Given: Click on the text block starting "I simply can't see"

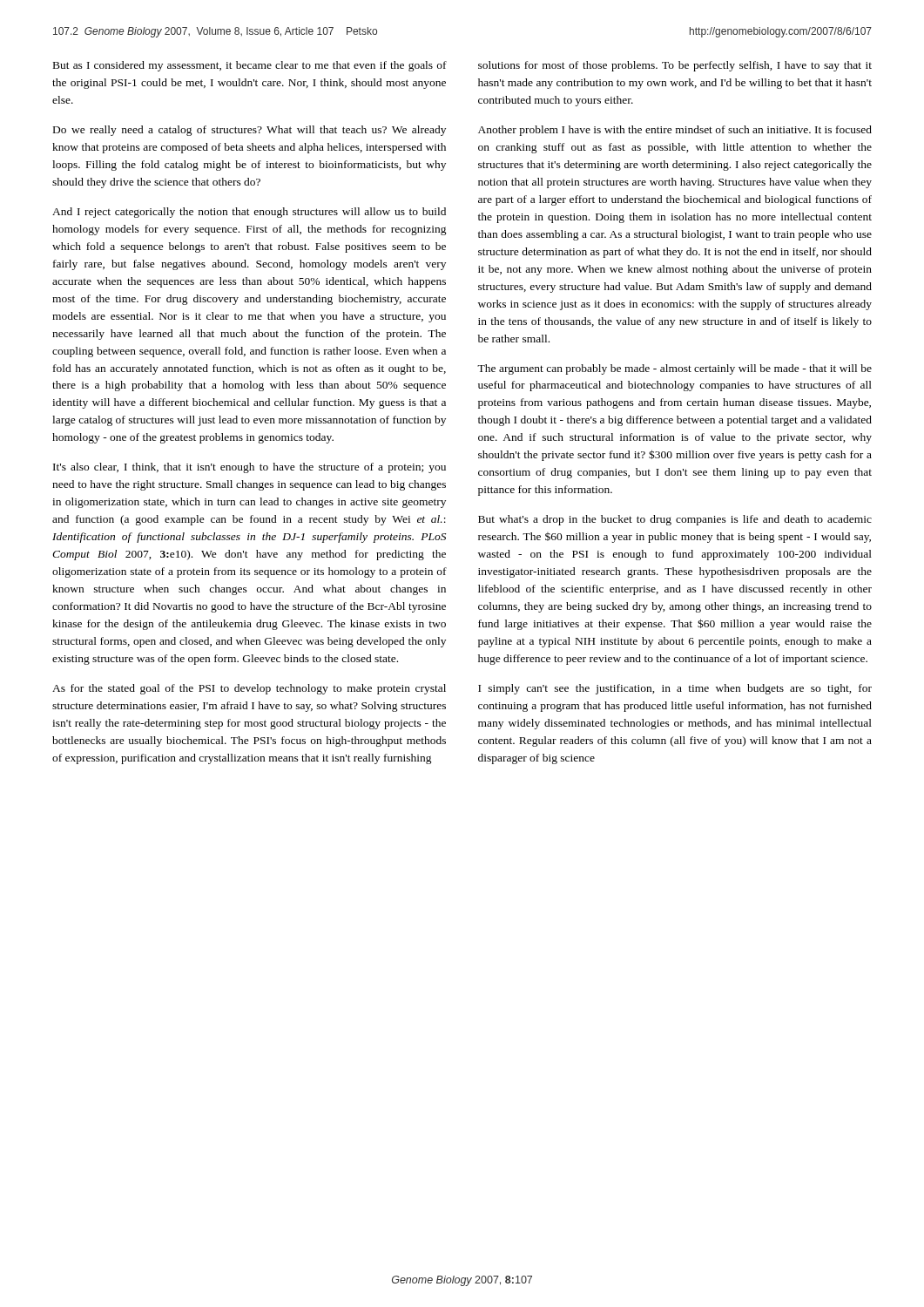Looking at the screenshot, I should [x=675, y=723].
